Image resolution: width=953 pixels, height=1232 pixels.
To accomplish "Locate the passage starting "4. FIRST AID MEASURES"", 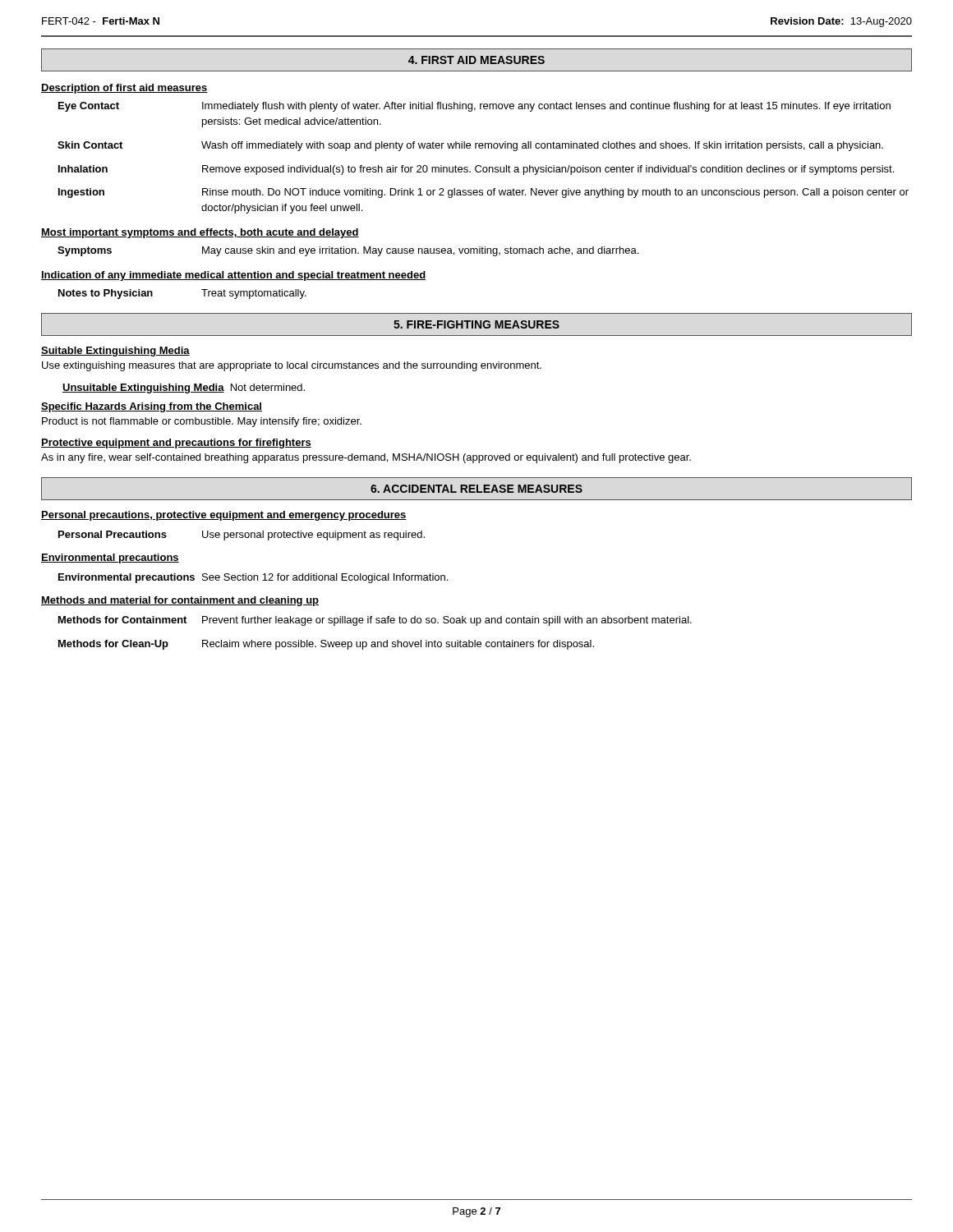I will click(x=476, y=60).
